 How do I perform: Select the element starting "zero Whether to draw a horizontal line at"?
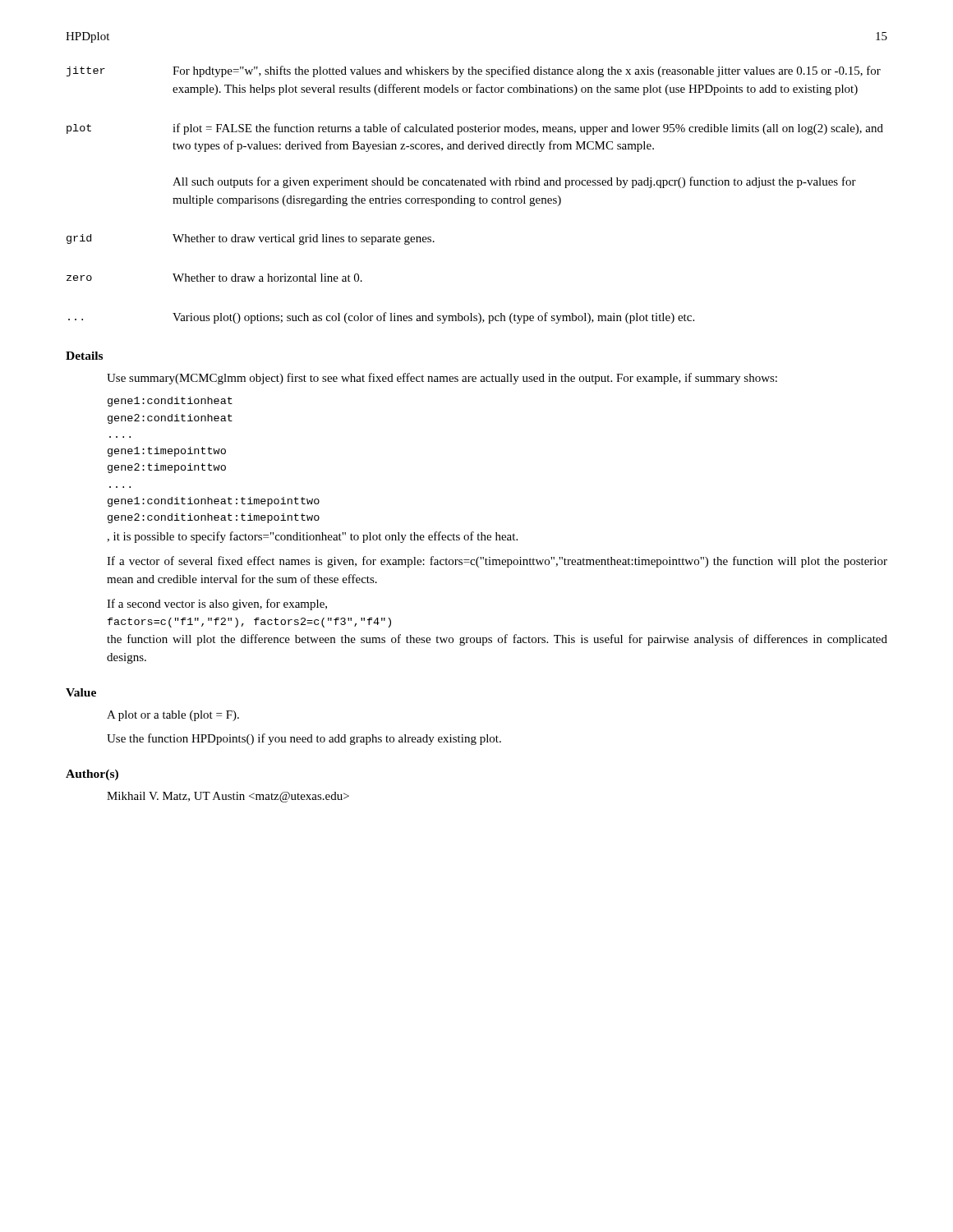tap(214, 278)
